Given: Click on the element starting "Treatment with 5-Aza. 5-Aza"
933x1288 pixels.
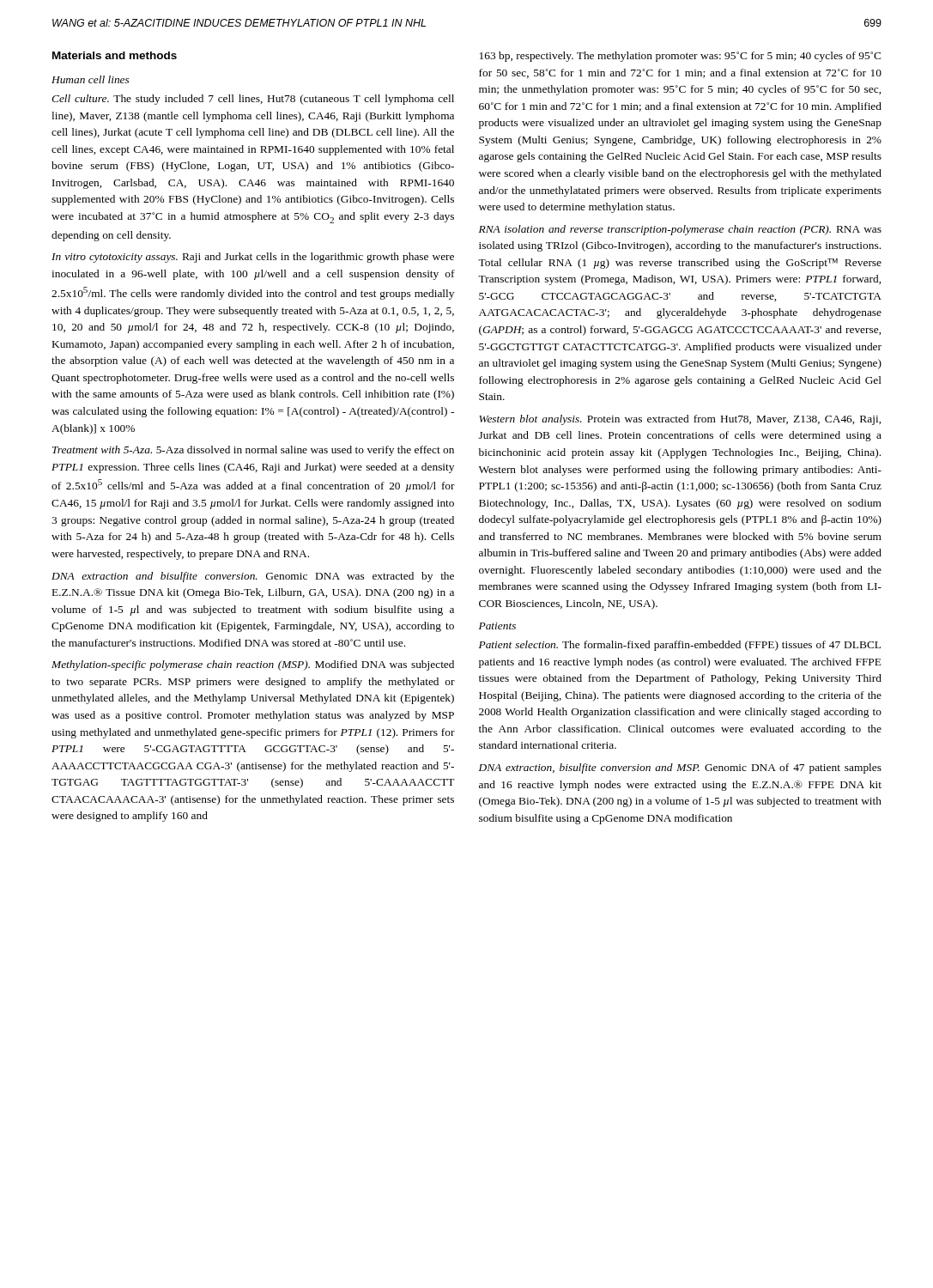Looking at the screenshot, I should pyautogui.click(x=253, y=501).
